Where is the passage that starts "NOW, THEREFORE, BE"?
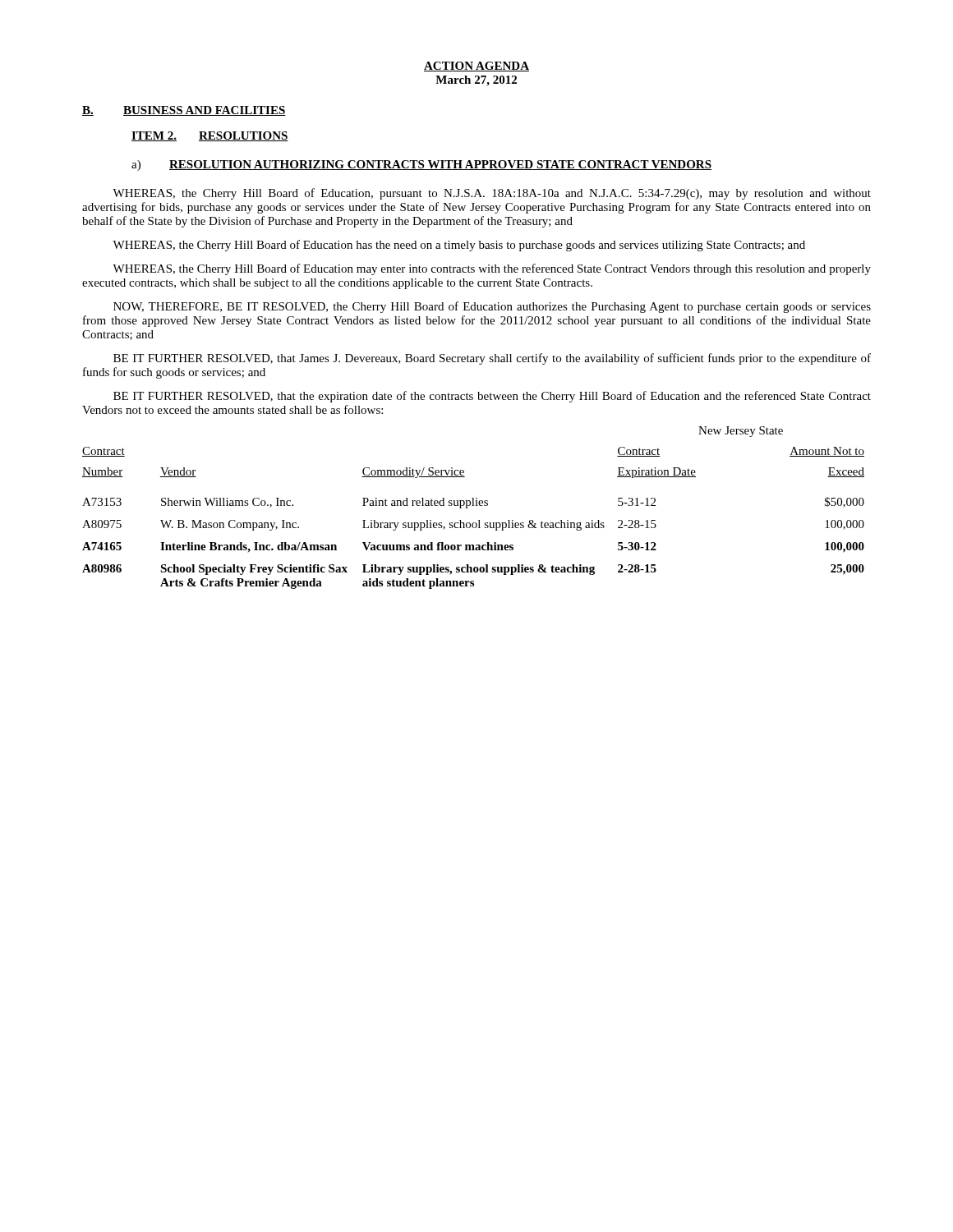This screenshot has height=1232, width=953. [476, 320]
